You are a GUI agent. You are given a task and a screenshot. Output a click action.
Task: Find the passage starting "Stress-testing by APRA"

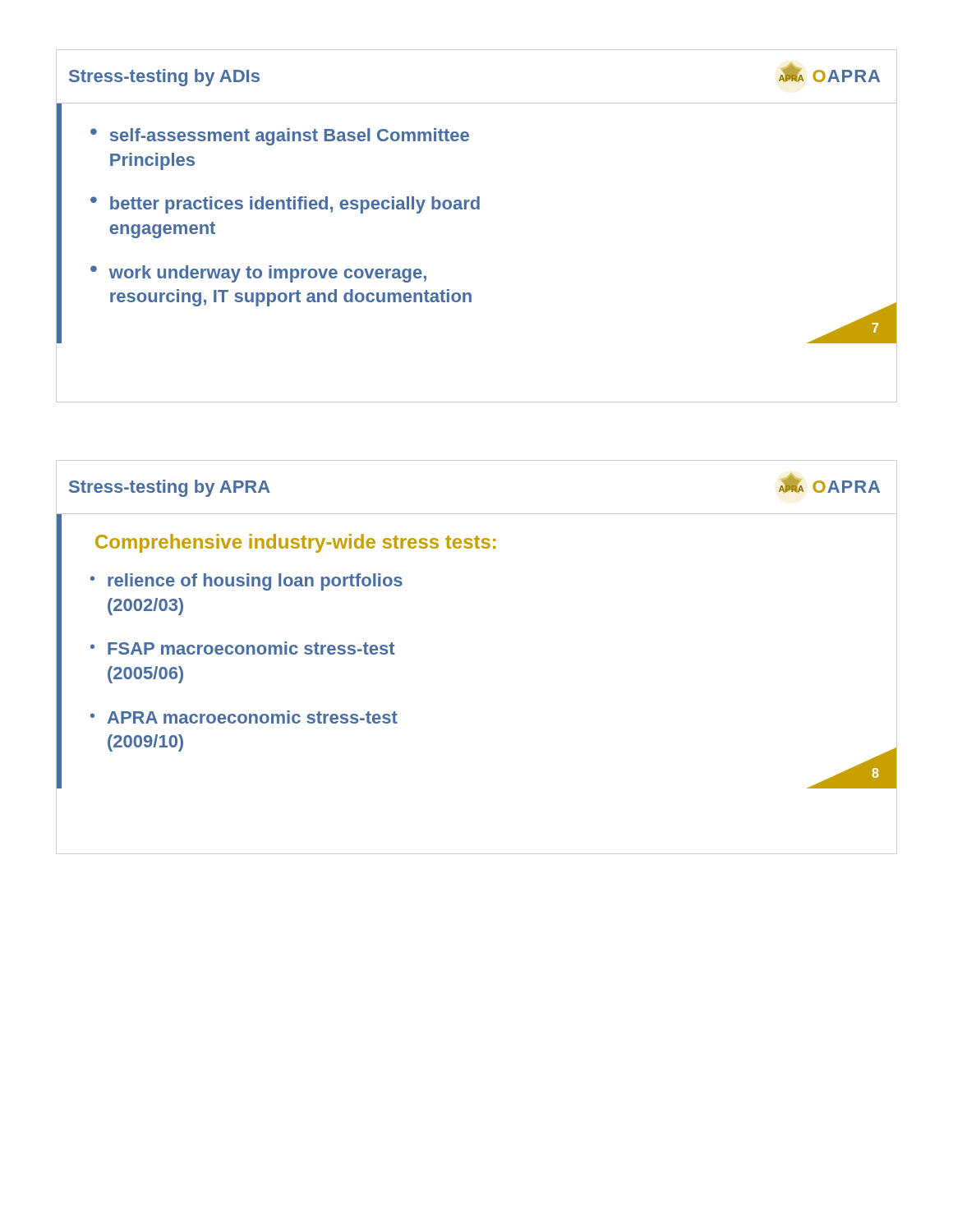pos(169,487)
